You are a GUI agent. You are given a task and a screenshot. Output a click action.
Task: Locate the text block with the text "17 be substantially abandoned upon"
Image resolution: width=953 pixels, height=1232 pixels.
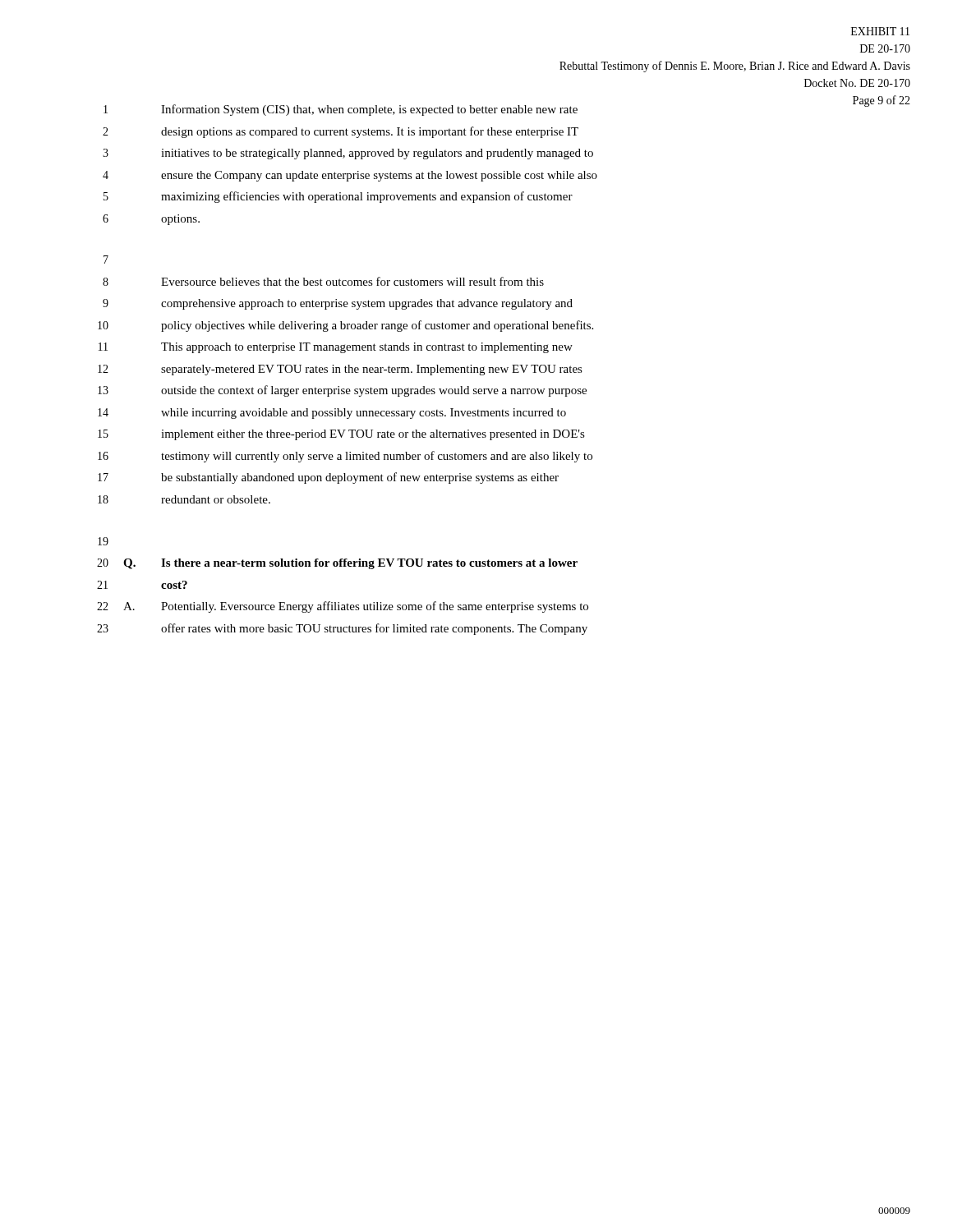476,478
